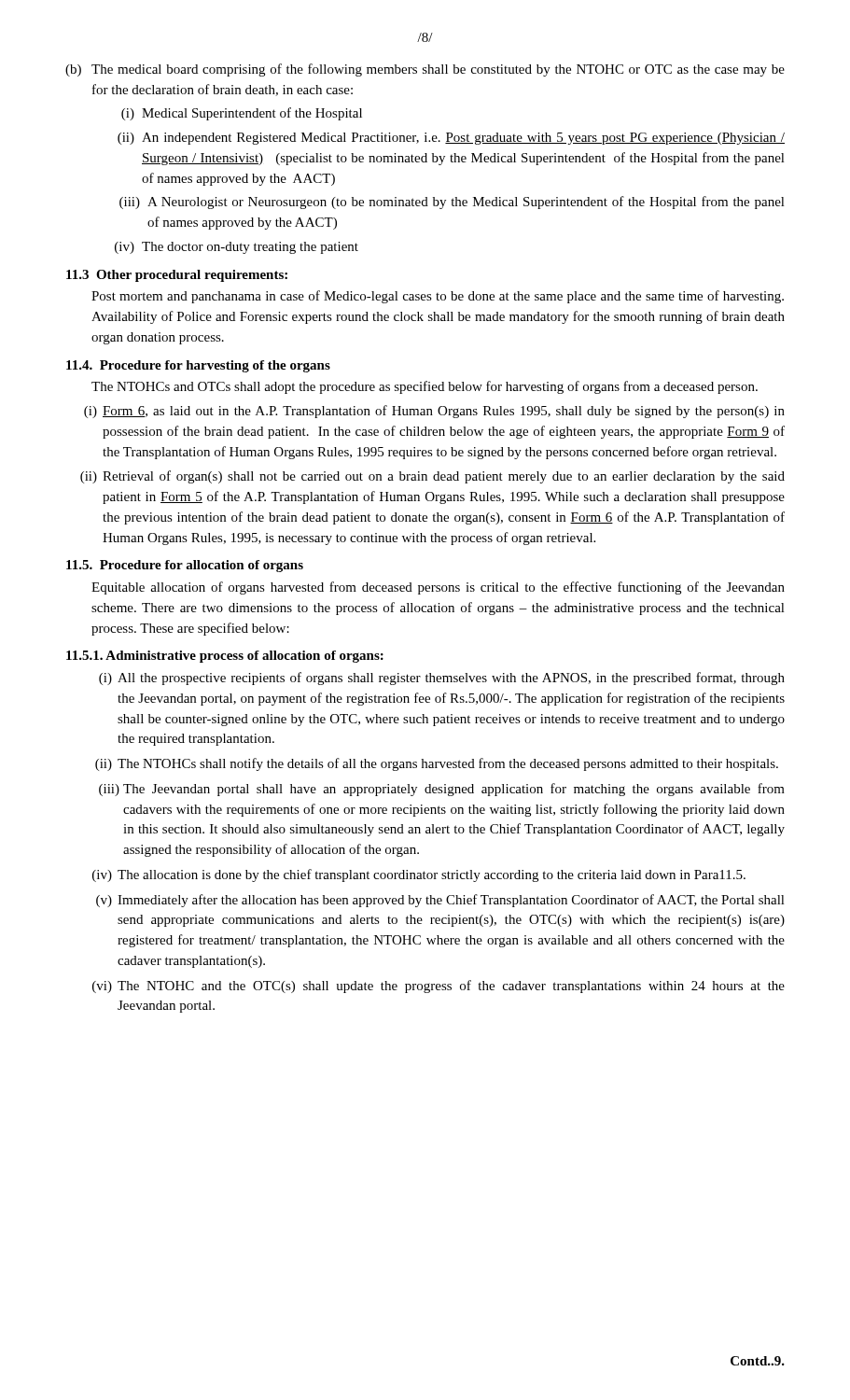Select the element starting "11.4. Procedure for harvesting of"

198,364
